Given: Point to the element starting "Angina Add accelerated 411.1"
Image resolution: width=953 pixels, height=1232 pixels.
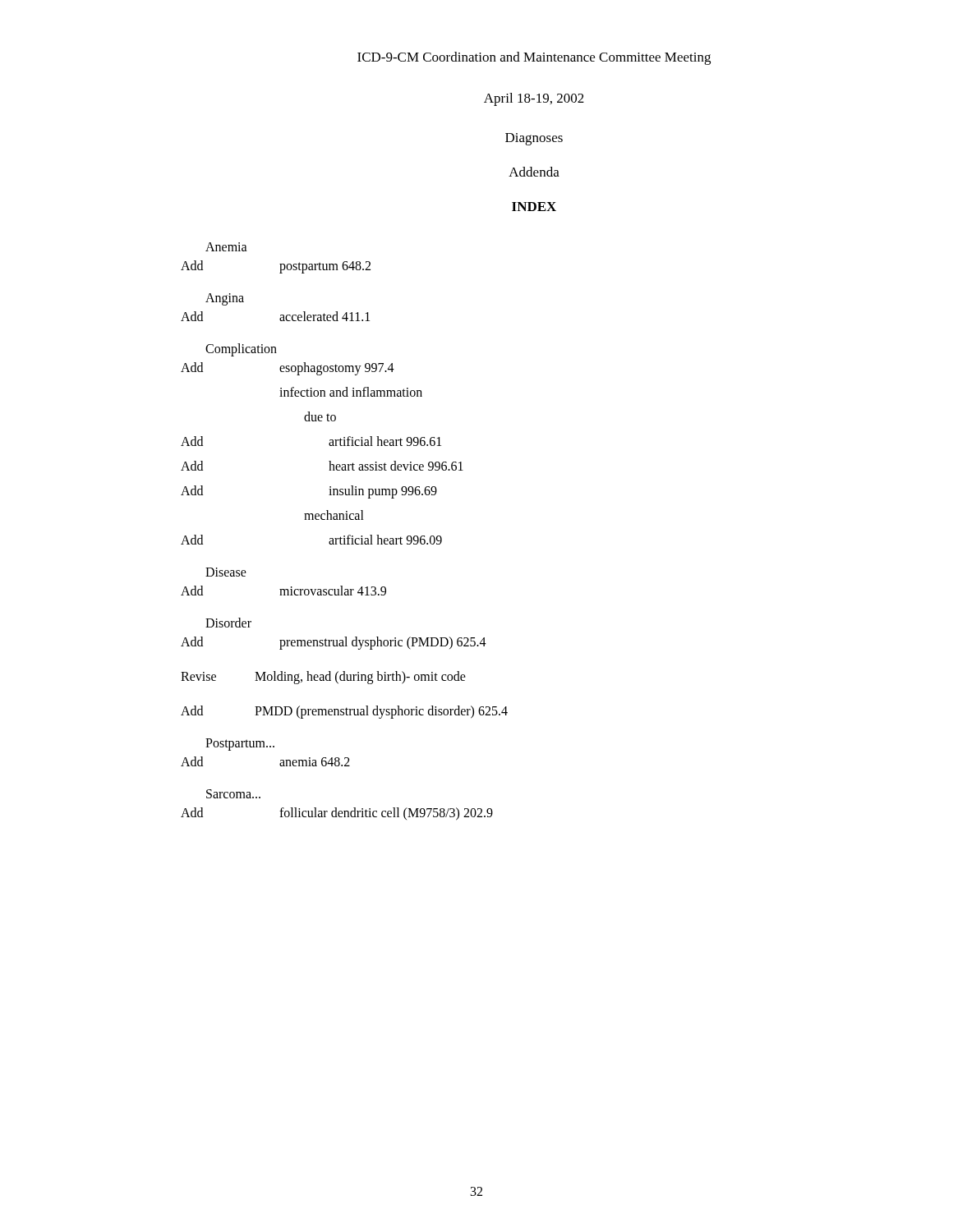Looking at the screenshot, I should (225, 299).
